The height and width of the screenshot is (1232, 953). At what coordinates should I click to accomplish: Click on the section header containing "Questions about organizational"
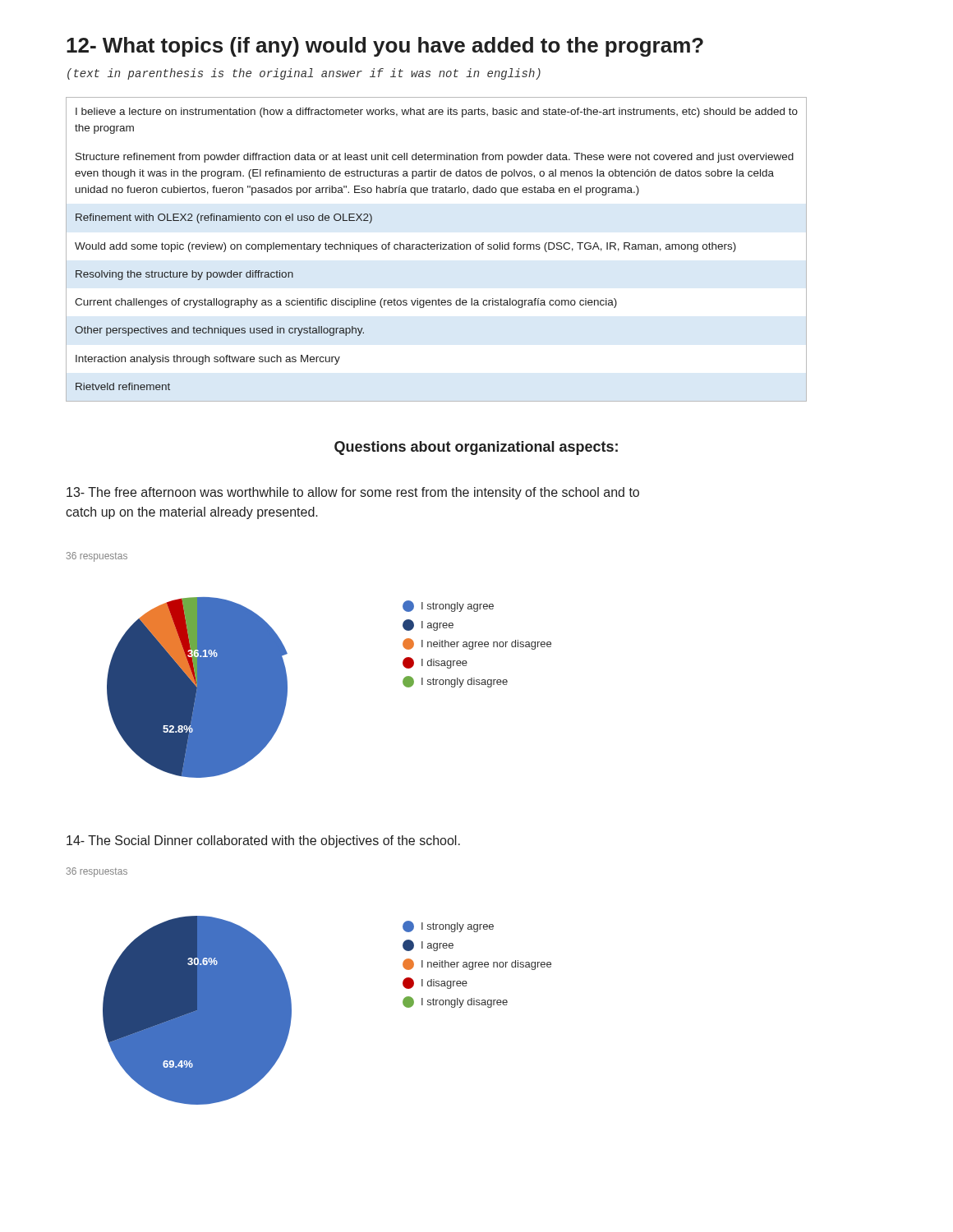pos(476,447)
